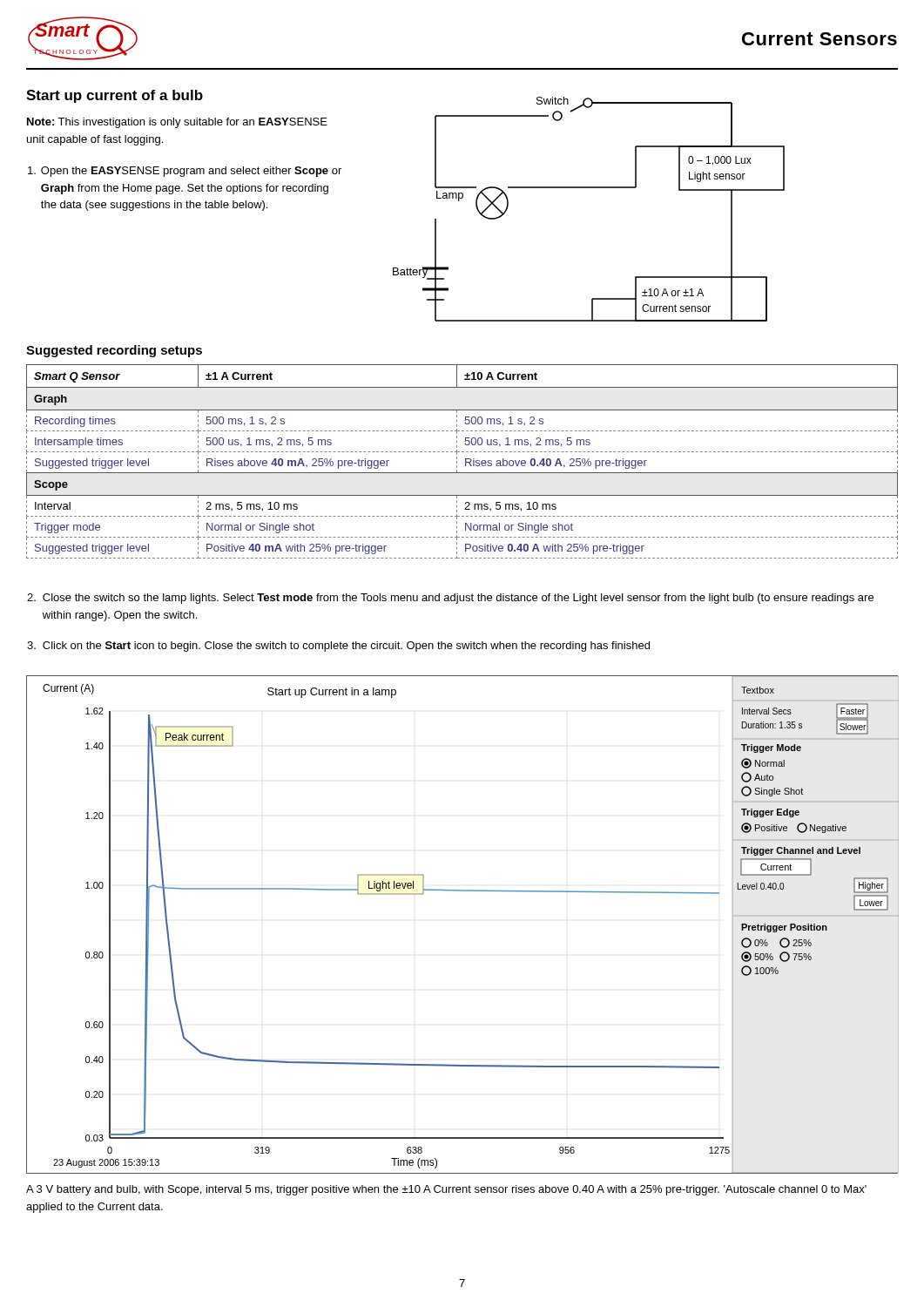Select the section header that says "Suggested recording setups"
This screenshot has width=924, height=1307.
tap(114, 350)
